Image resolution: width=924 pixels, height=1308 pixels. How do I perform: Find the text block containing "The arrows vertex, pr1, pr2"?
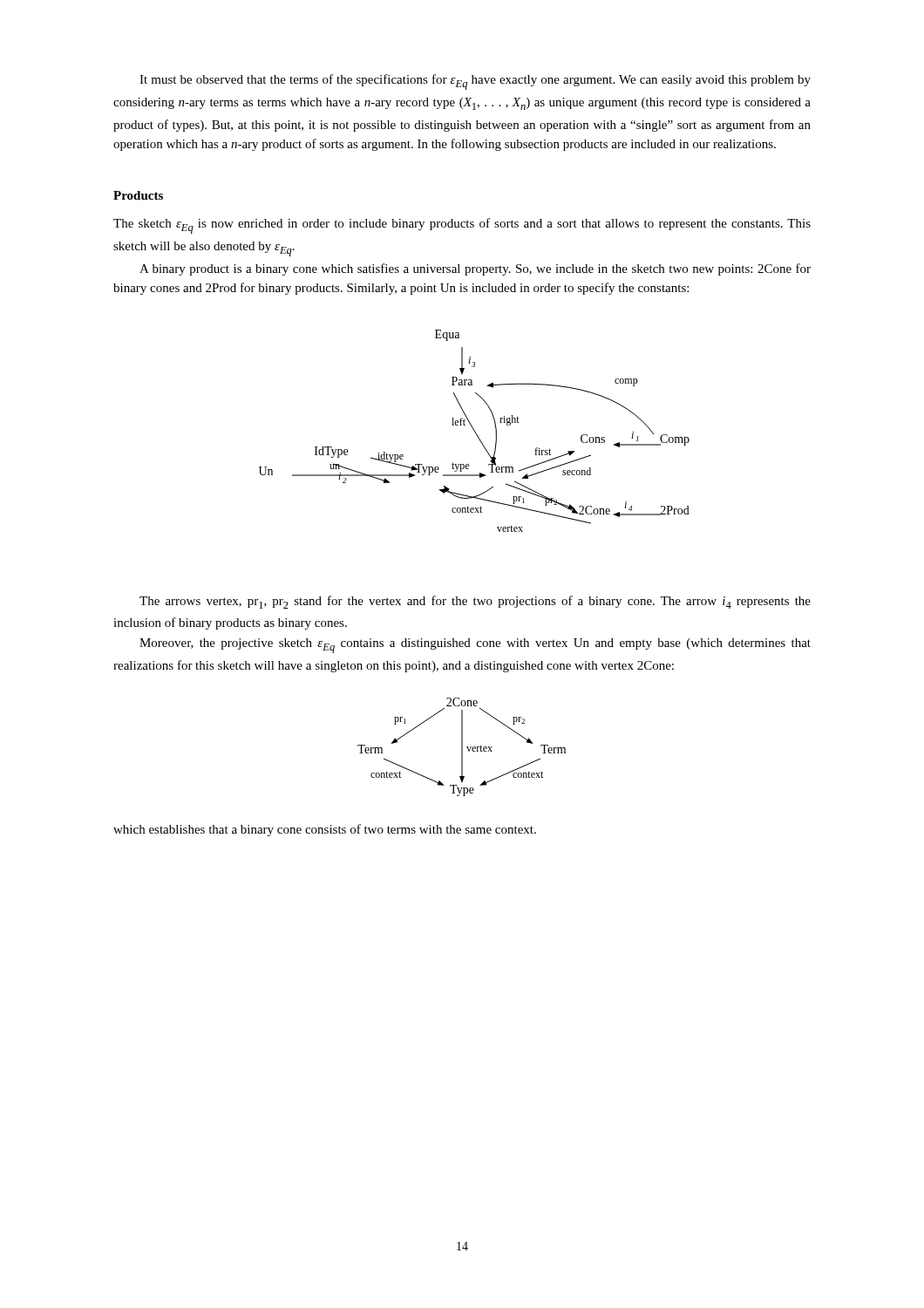[x=462, y=612]
